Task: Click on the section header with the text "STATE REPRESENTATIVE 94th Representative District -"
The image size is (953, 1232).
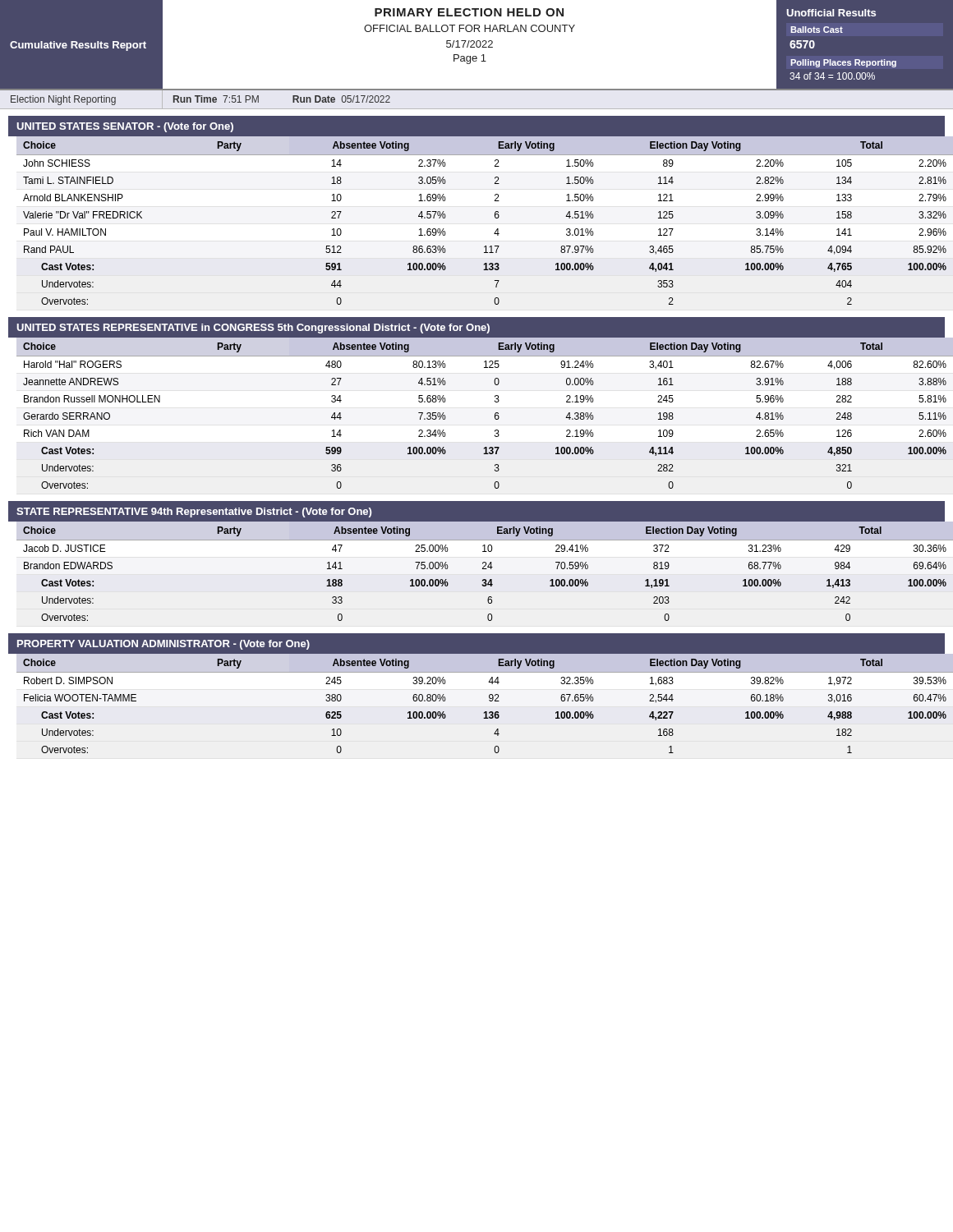Action: point(194,511)
